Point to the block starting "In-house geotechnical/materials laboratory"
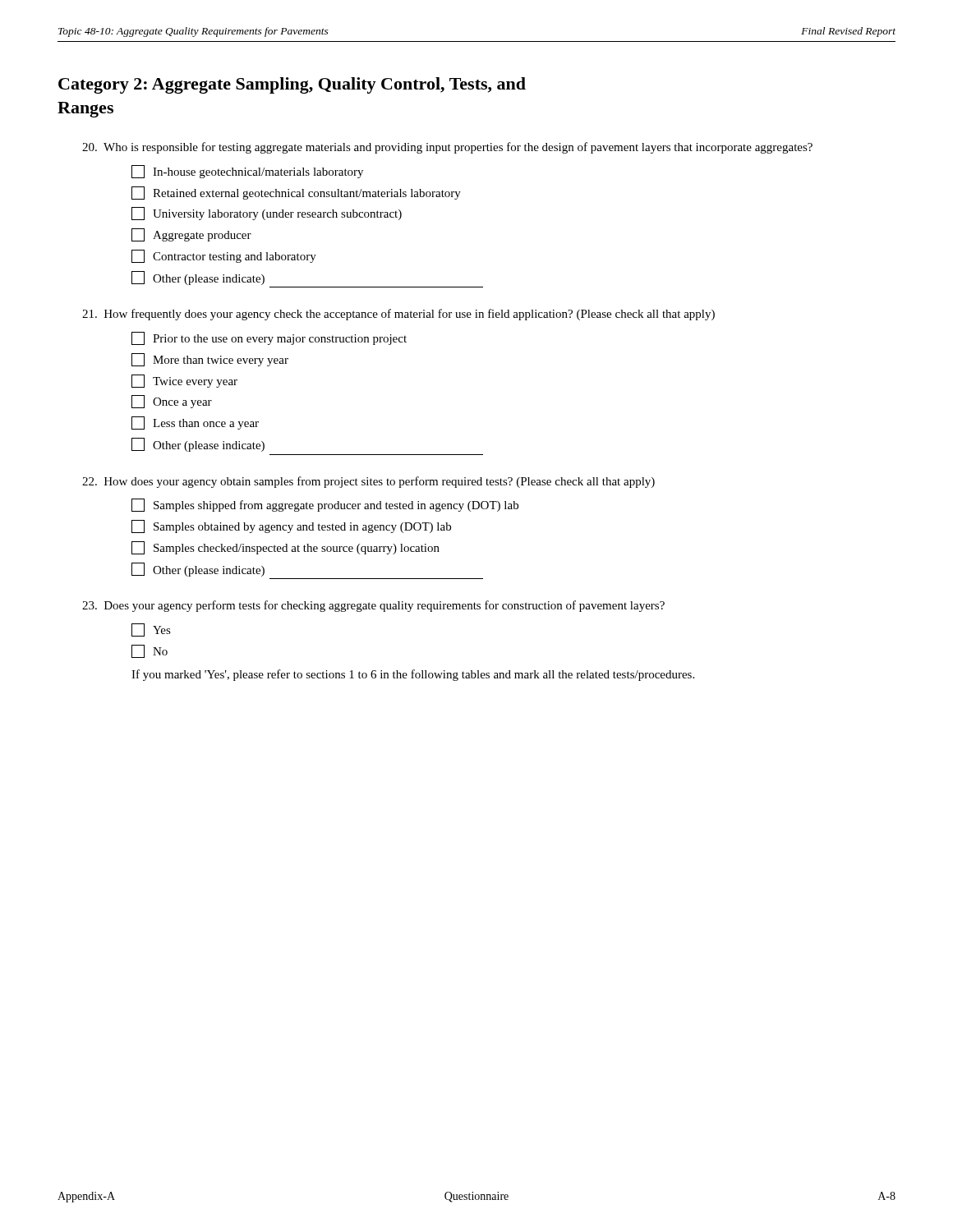Viewport: 953px width, 1232px height. click(247, 172)
